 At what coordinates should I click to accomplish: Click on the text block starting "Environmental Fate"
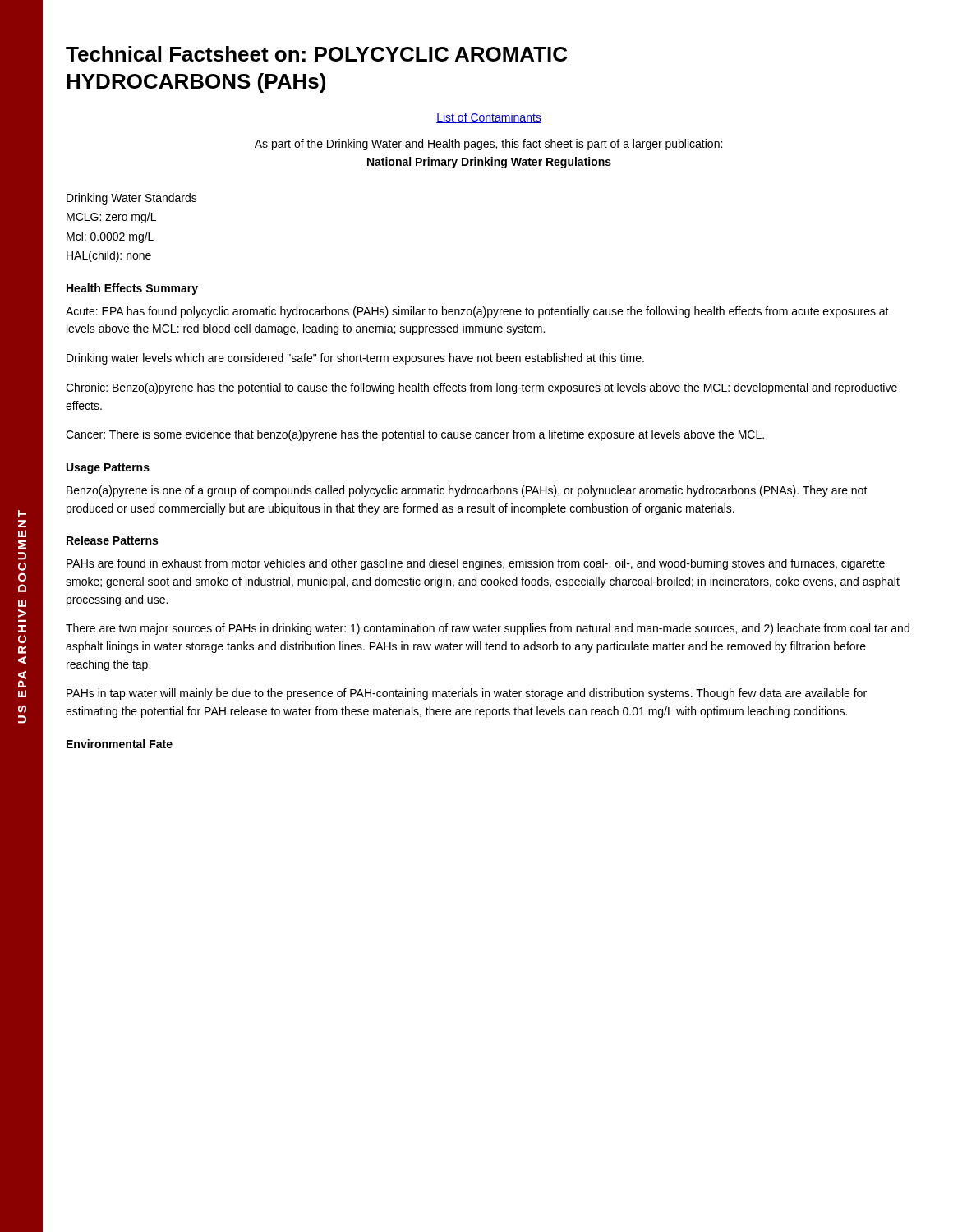119,744
